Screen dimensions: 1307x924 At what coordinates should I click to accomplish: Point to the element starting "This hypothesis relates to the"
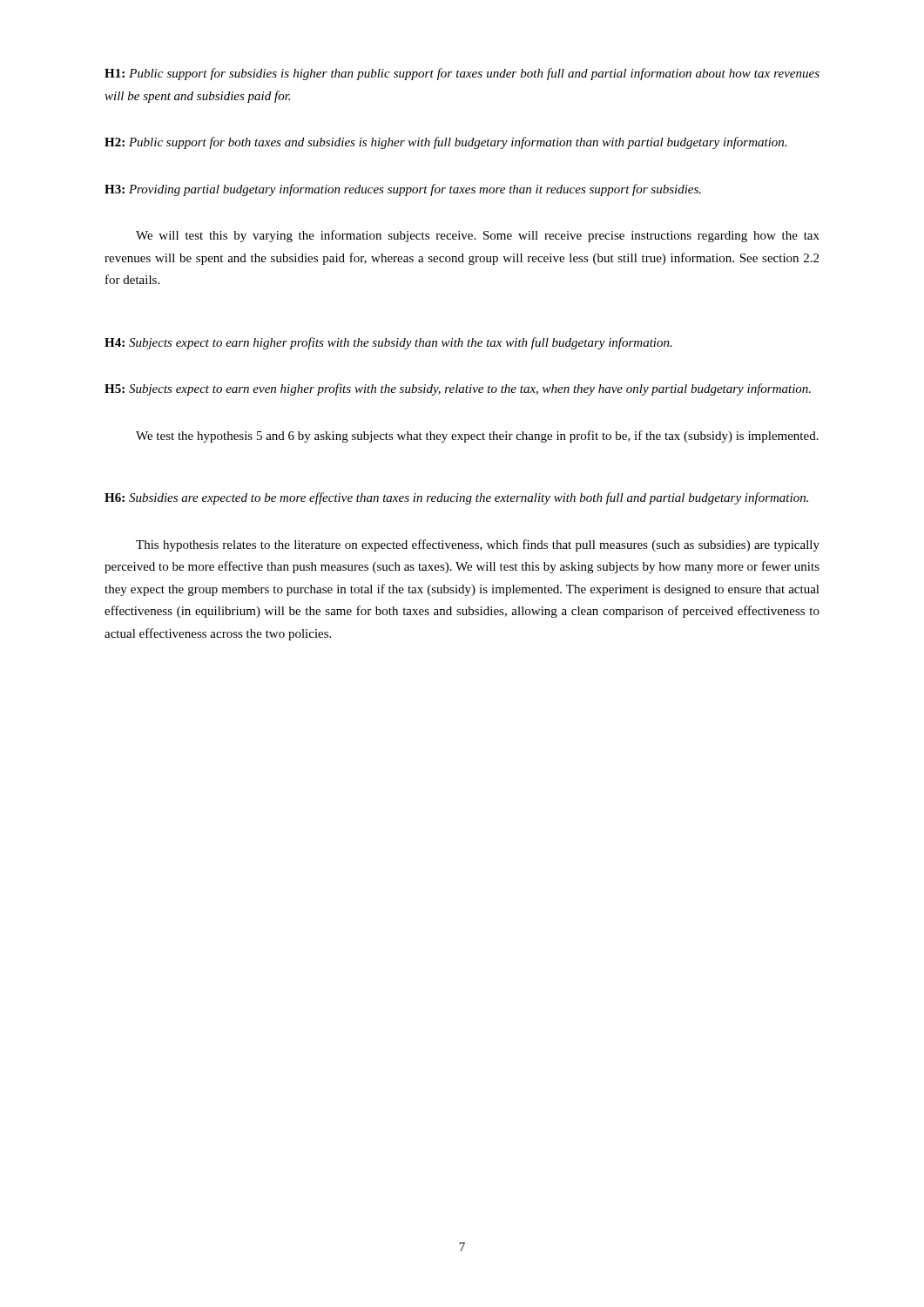click(x=462, y=589)
